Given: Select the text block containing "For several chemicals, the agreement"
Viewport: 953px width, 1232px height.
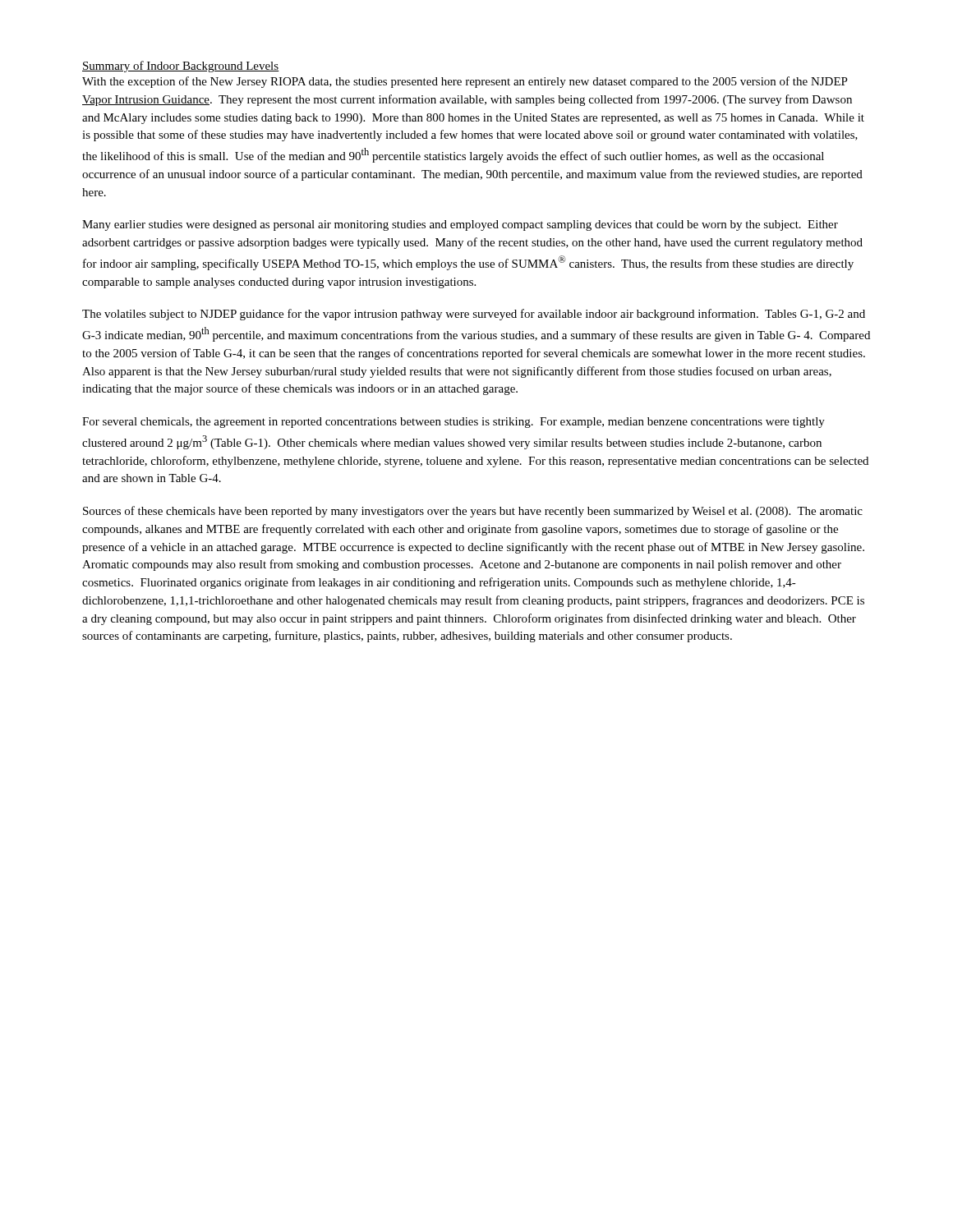Looking at the screenshot, I should click(x=475, y=450).
